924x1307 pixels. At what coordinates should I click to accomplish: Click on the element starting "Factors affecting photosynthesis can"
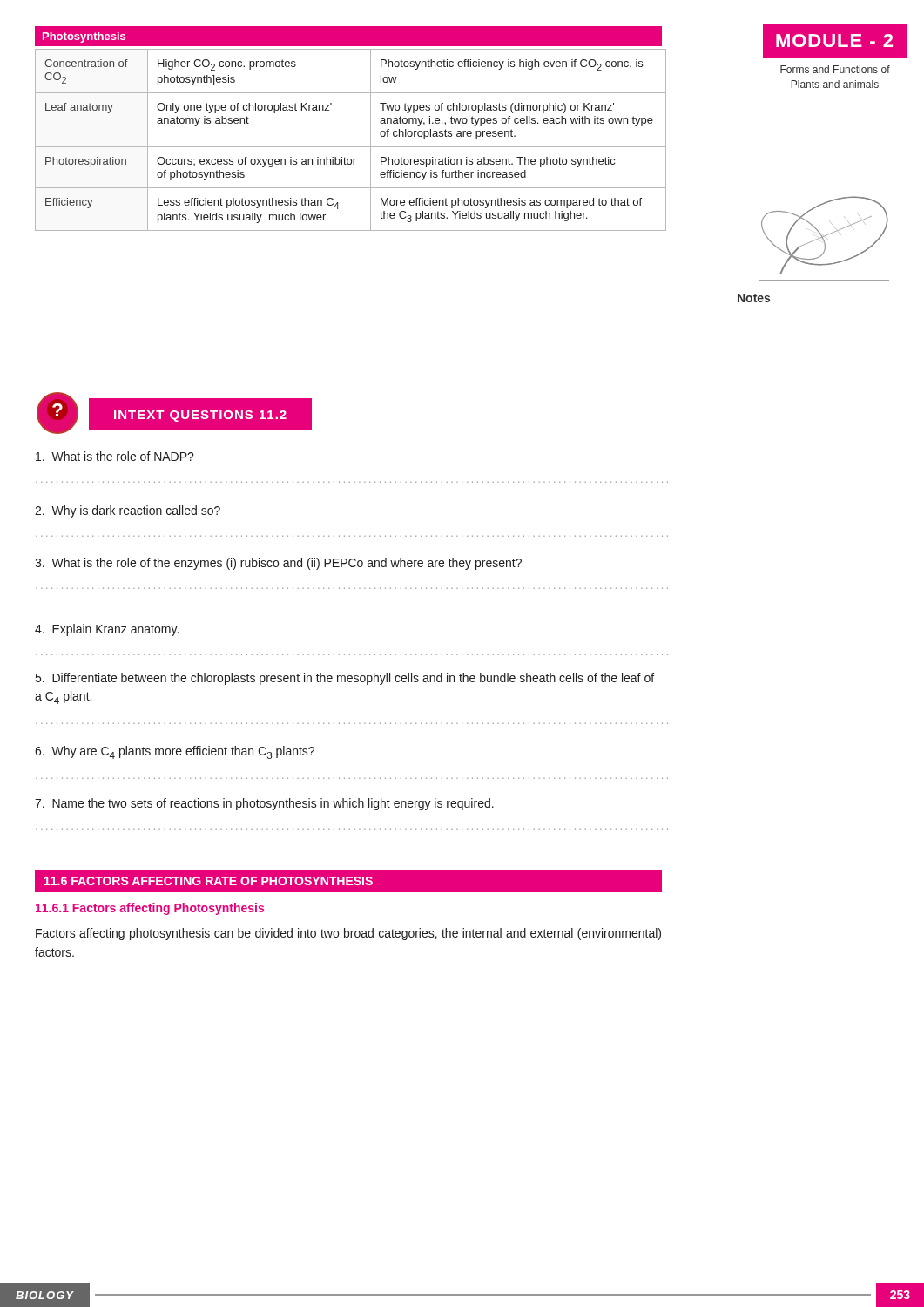point(348,943)
